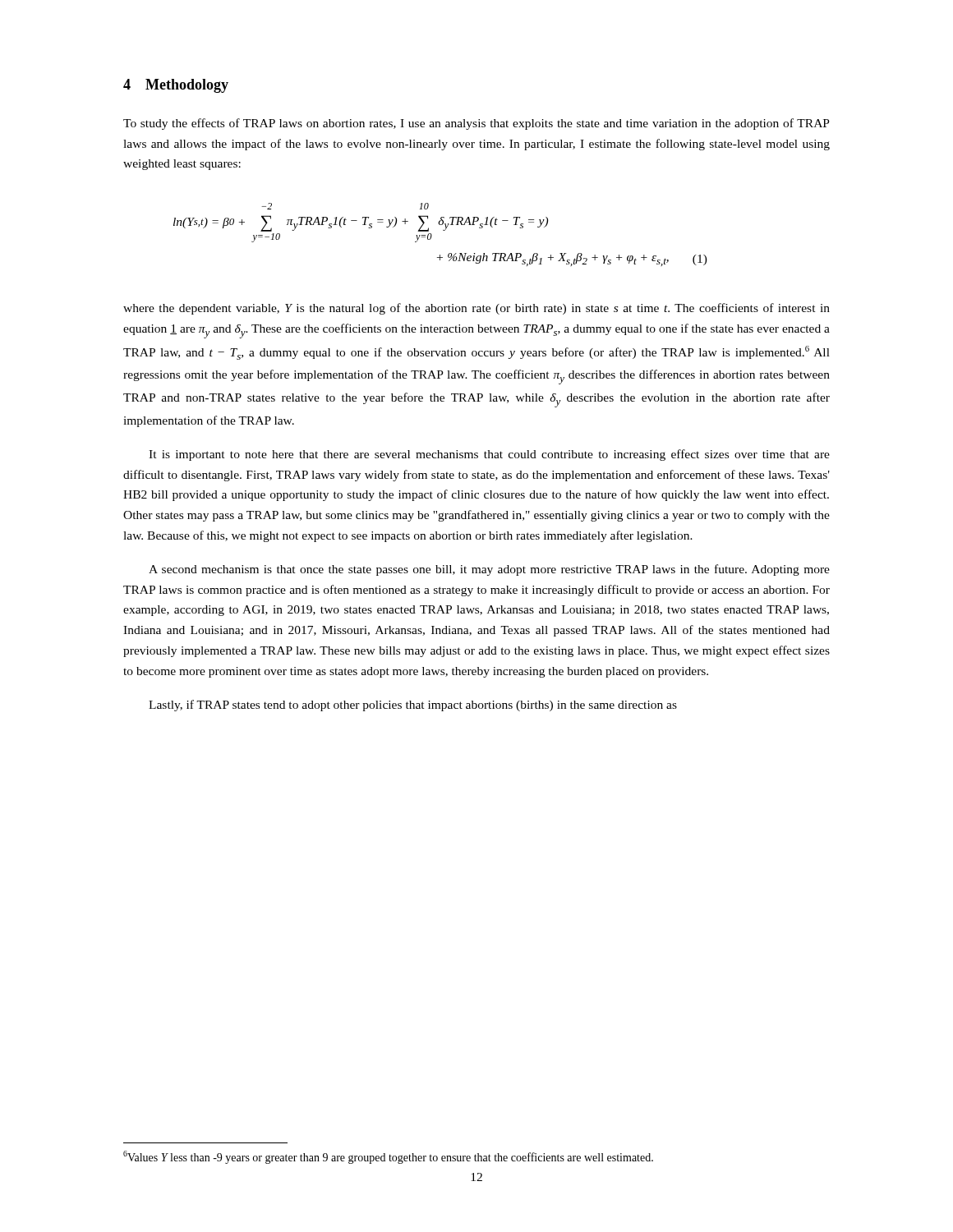Select the formula with the text "ln(Y s,t ) = β 0 + −2"
953x1232 pixels.
click(476, 236)
